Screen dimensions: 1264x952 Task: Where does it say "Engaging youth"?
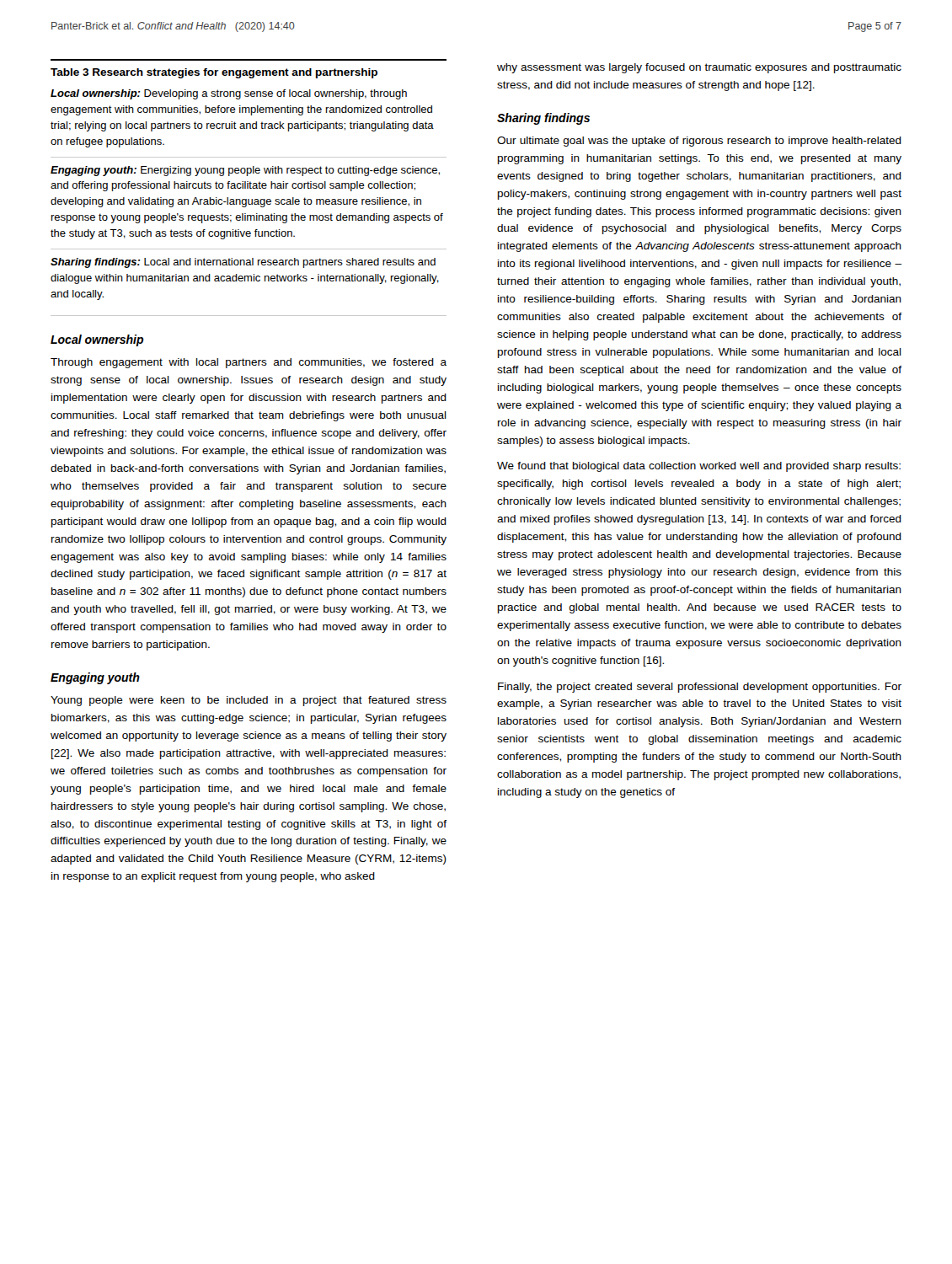coord(95,678)
